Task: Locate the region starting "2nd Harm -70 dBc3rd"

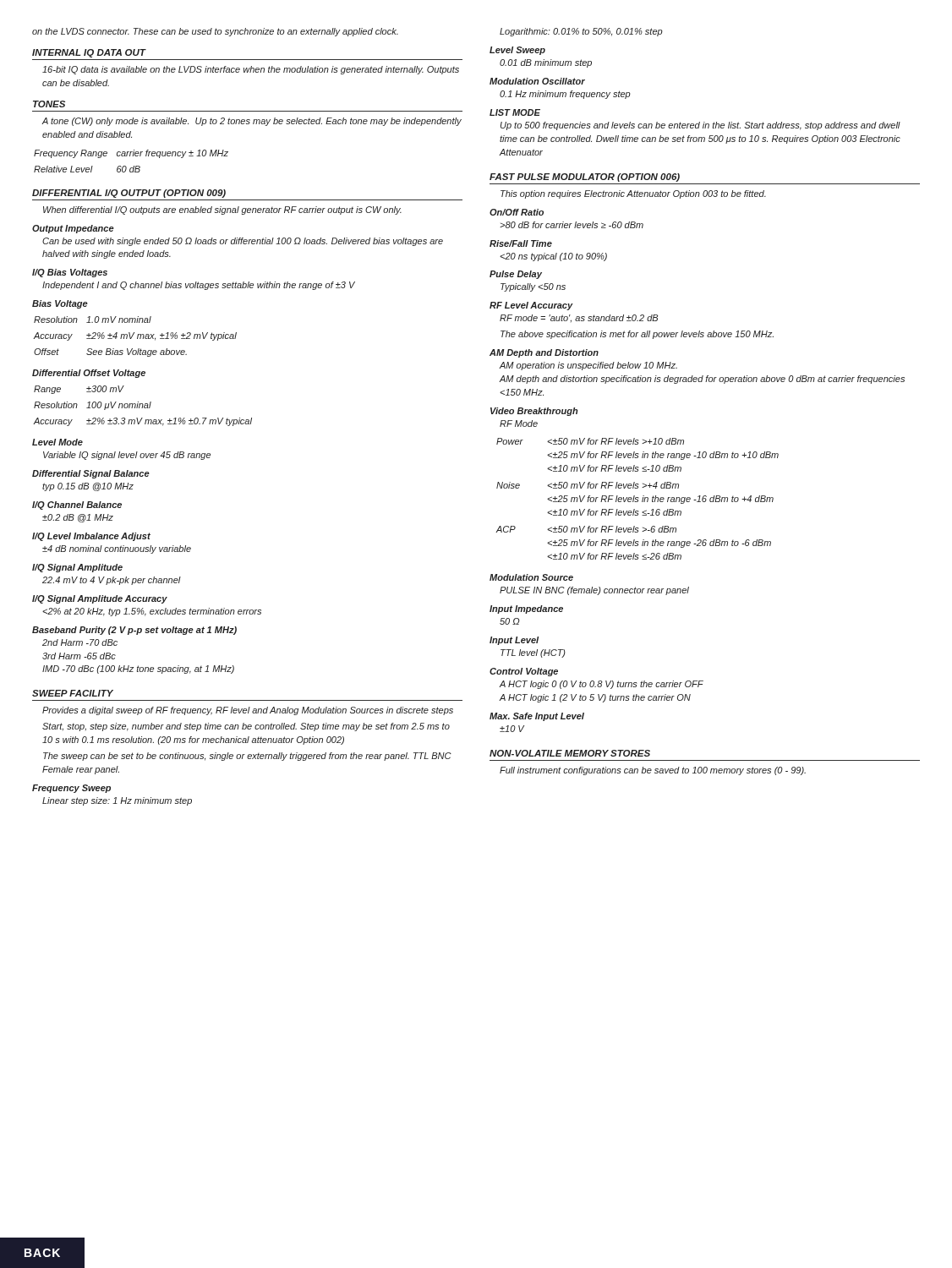Action: [x=138, y=656]
